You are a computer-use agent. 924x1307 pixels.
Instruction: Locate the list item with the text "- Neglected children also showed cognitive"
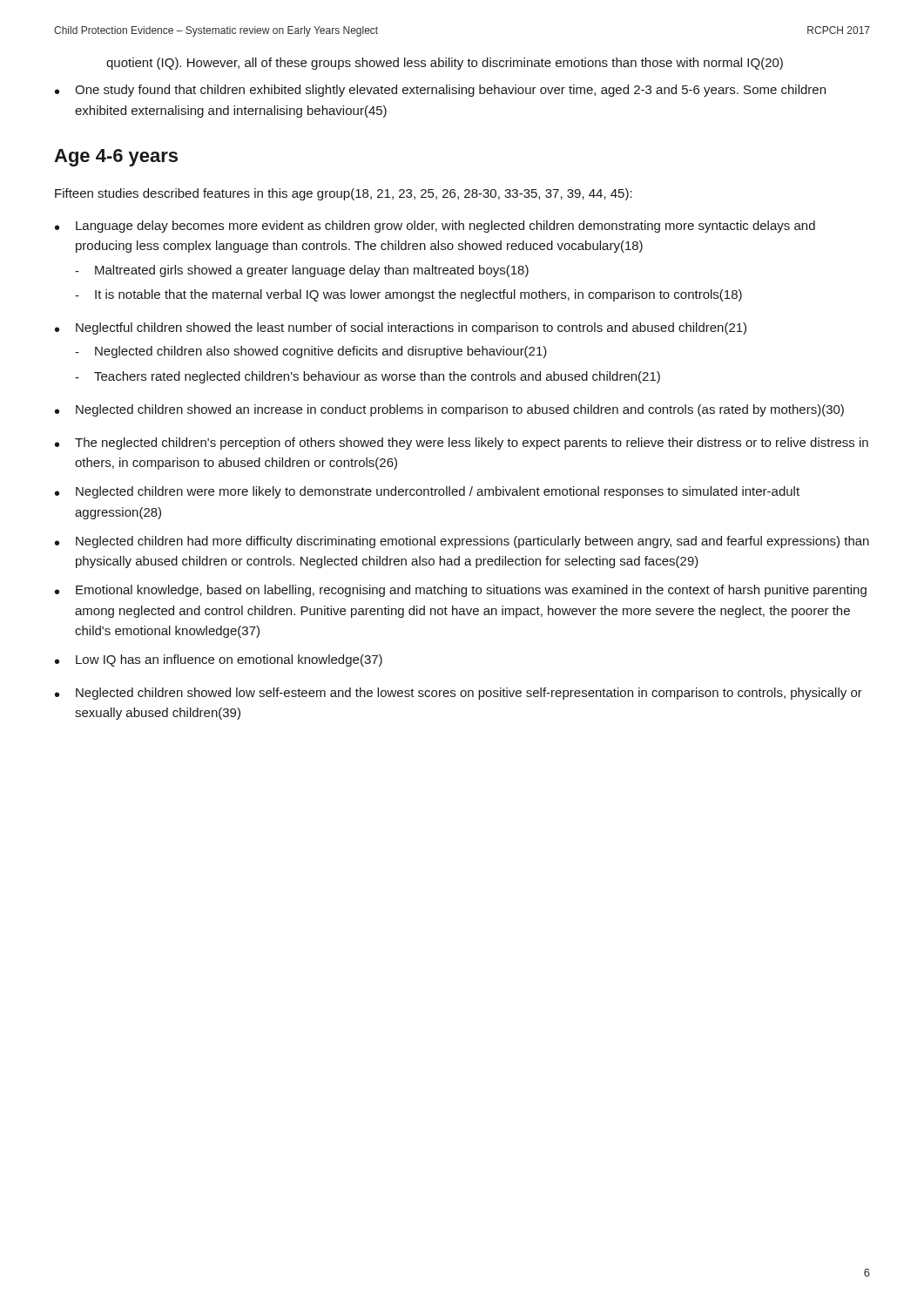(x=472, y=351)
